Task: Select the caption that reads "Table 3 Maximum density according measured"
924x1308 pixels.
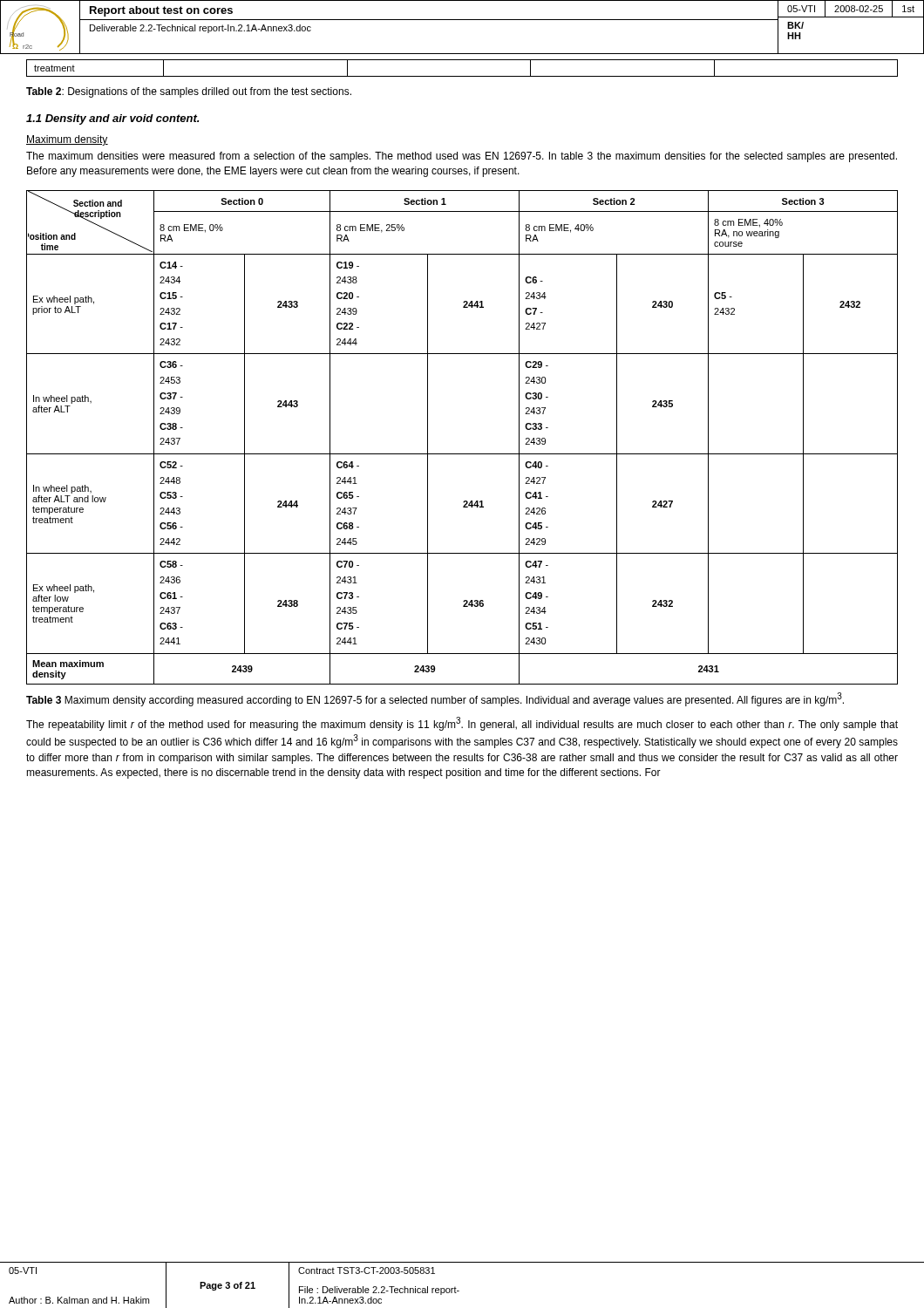Action: point(435,699)
